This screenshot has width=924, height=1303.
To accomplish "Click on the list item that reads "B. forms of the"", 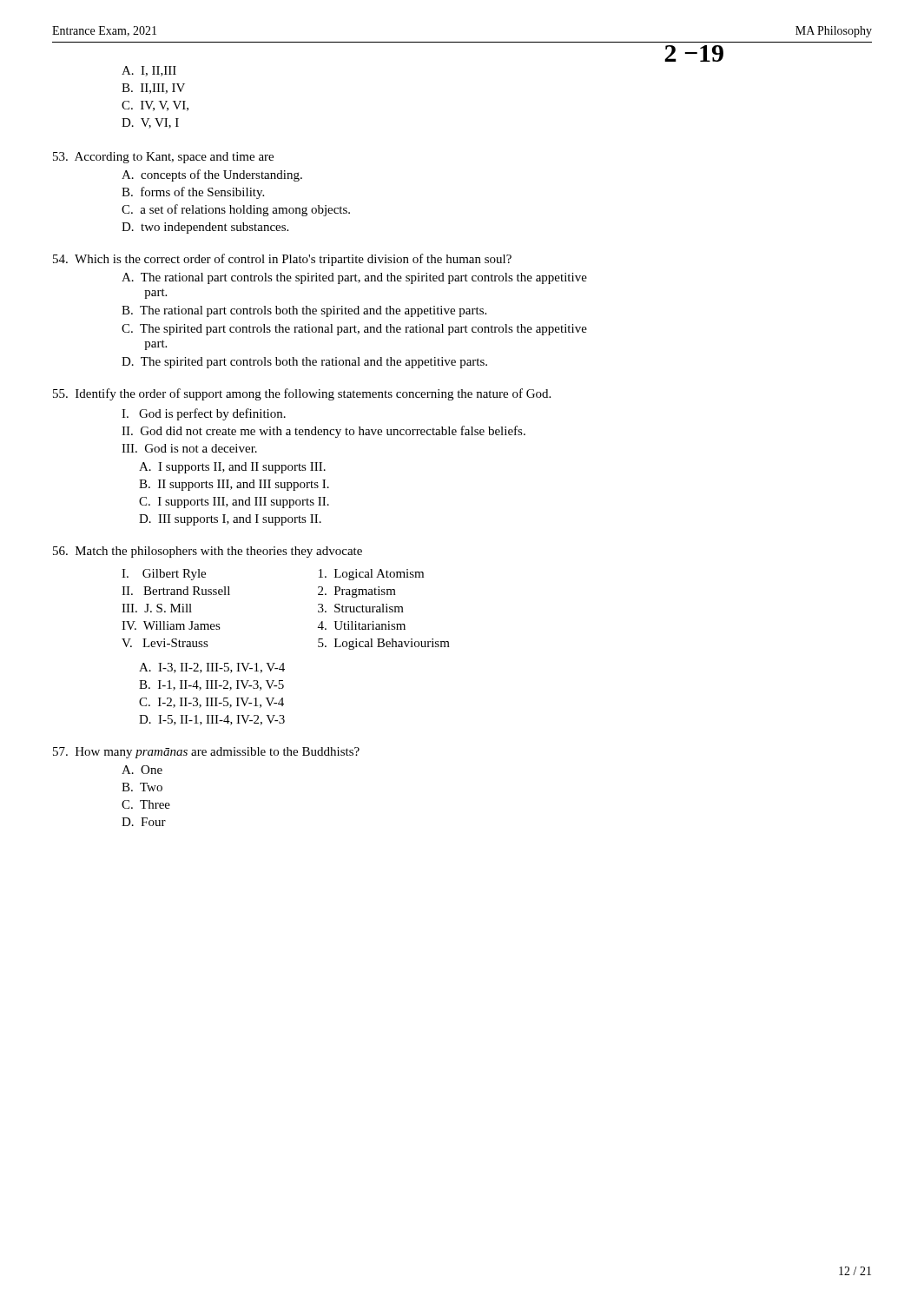I will 193,192.
